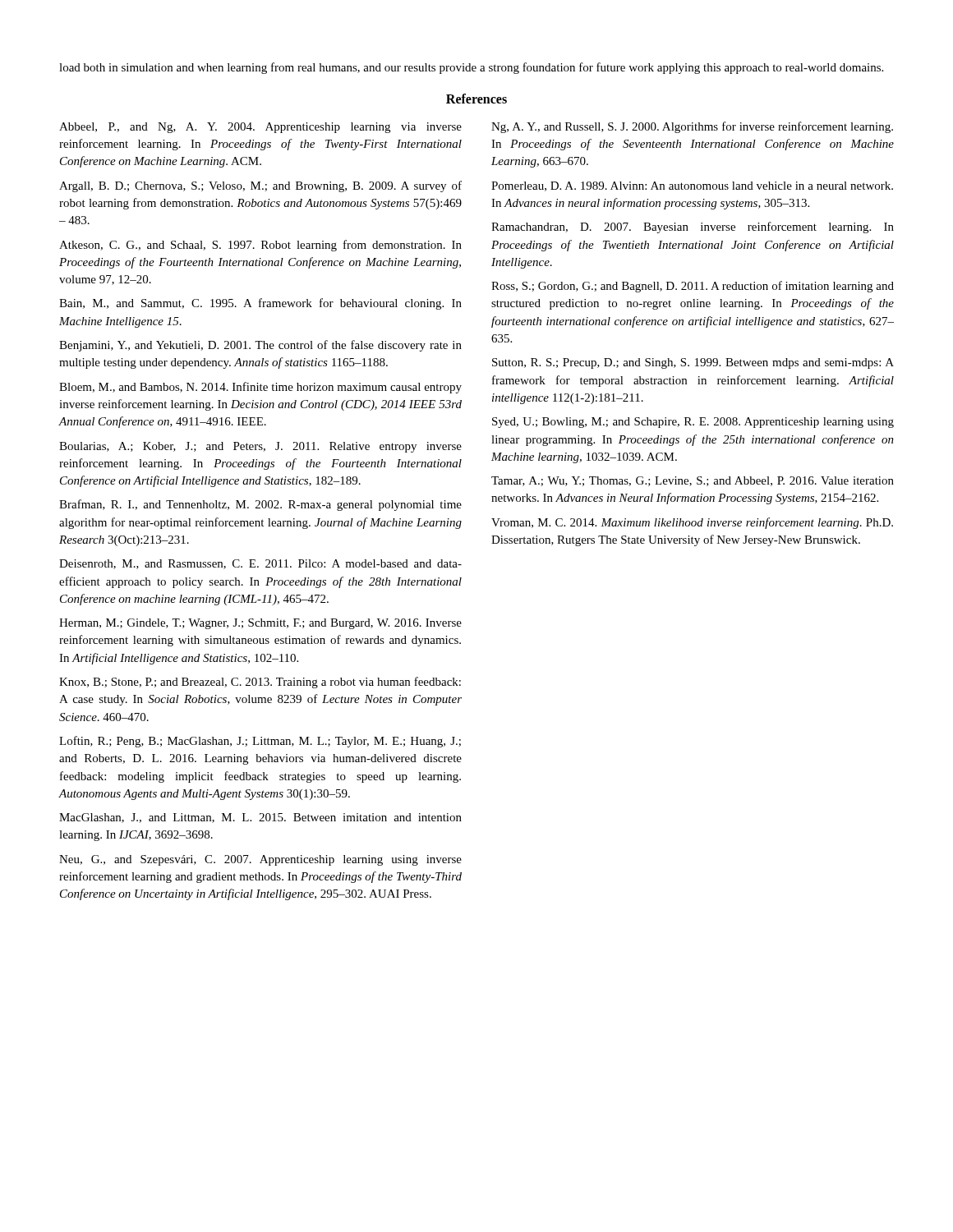Click on the list item containing "Ramachandran, D. 2007. Bayesian inverse"
The height and width of the screenshot is (1232, 953).
(x=693, y=244)
